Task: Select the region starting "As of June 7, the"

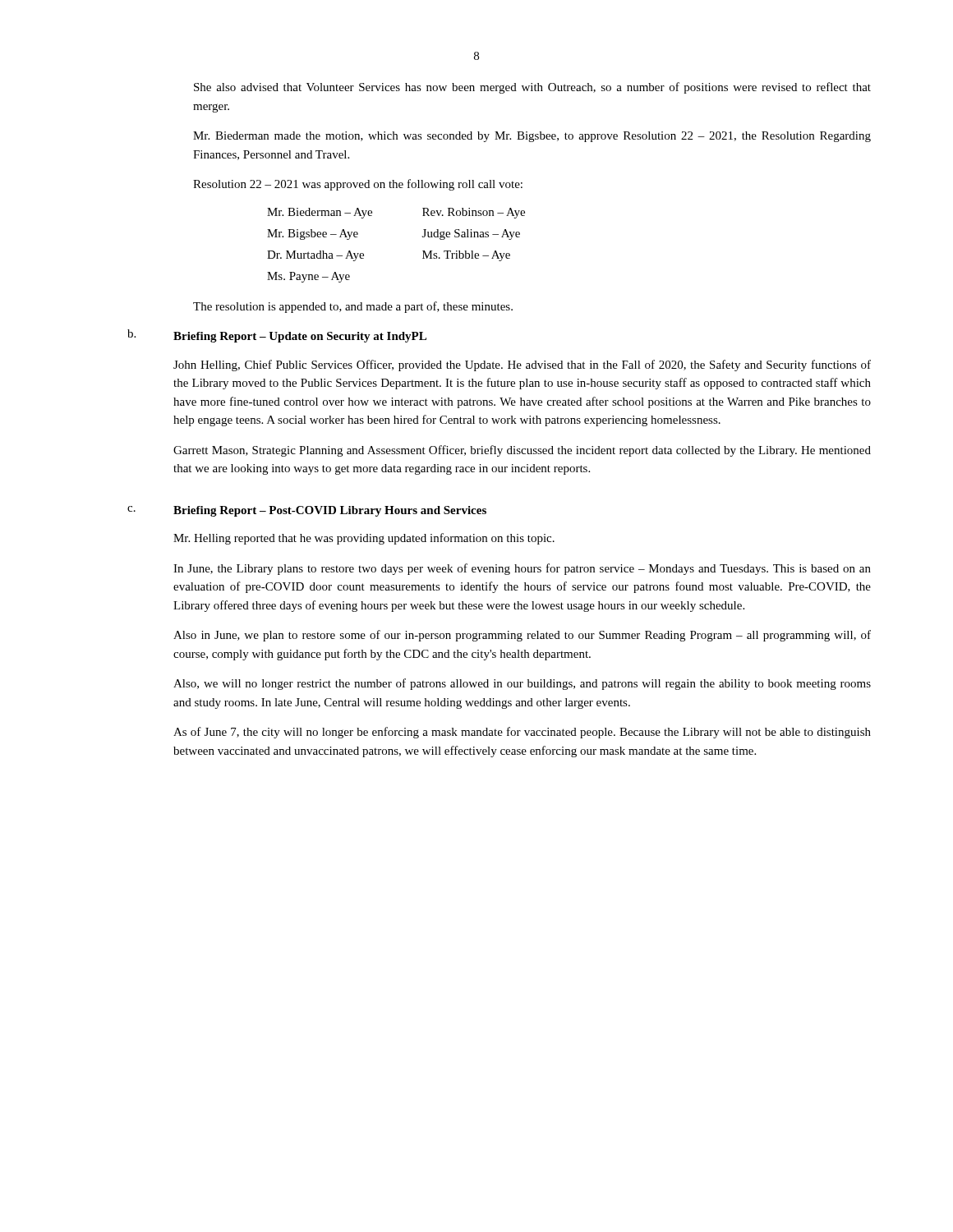Action: point(522,741)
